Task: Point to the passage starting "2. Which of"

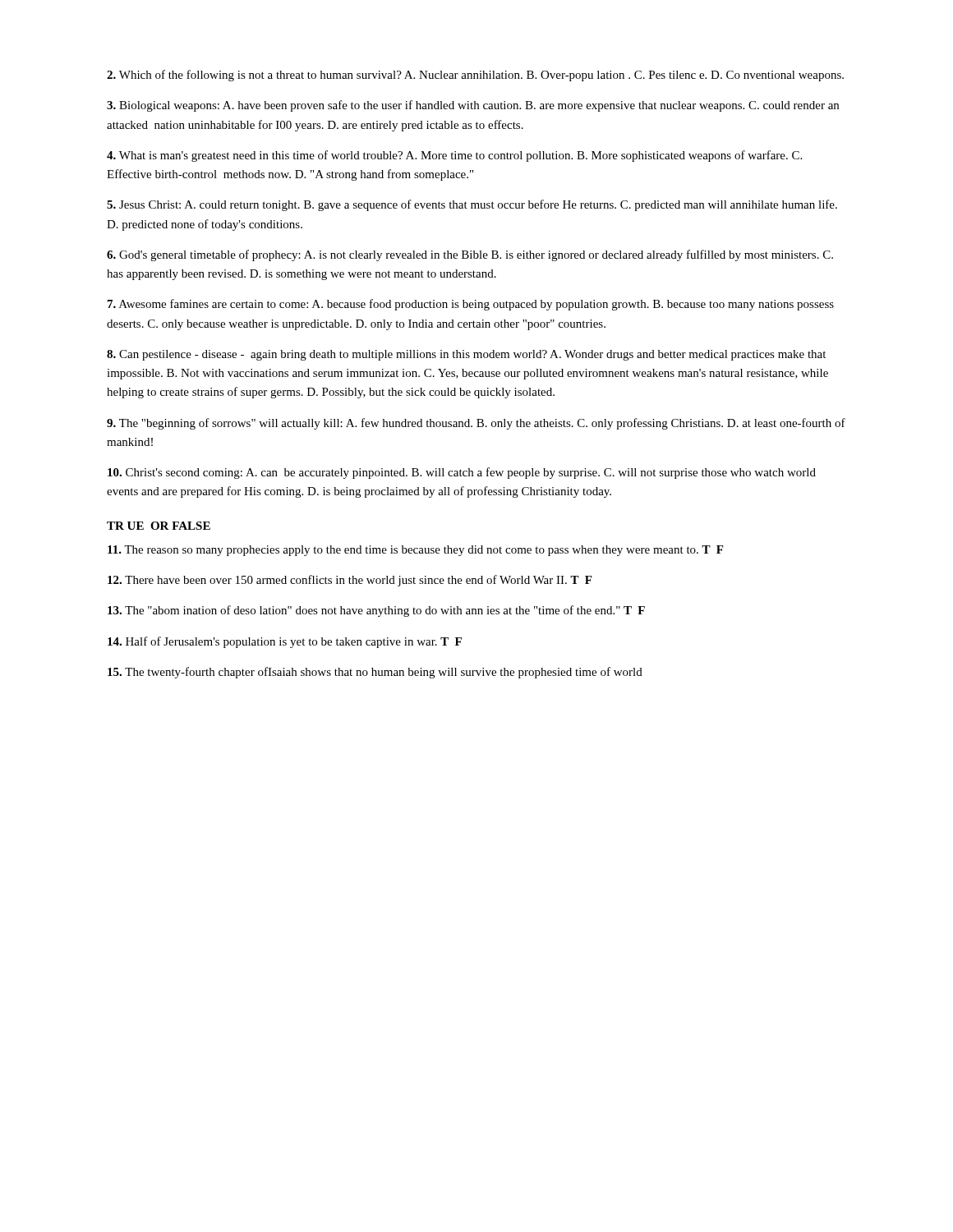Action: [x=476, y=75]
